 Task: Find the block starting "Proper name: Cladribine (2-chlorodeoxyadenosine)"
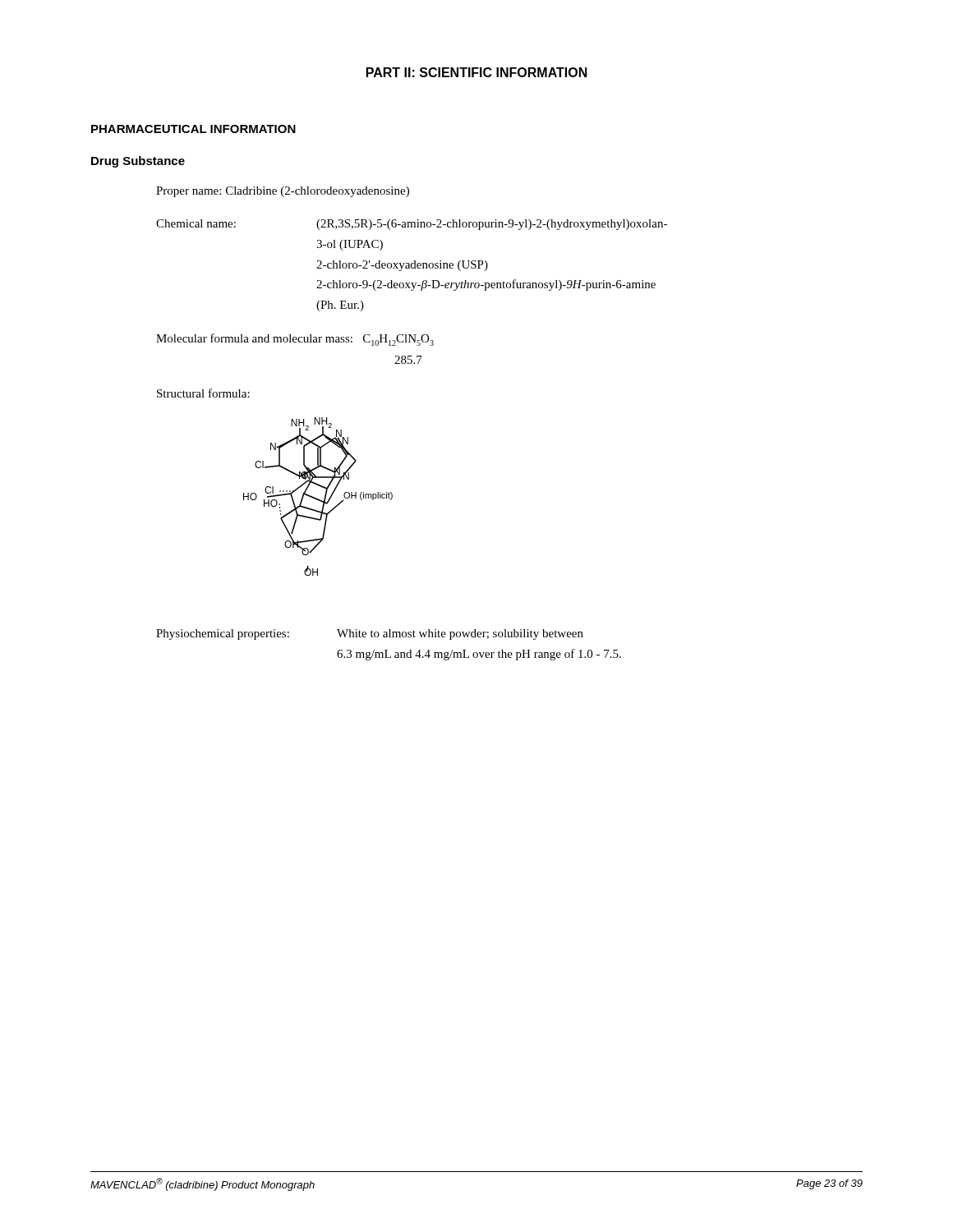click(283, 191)
